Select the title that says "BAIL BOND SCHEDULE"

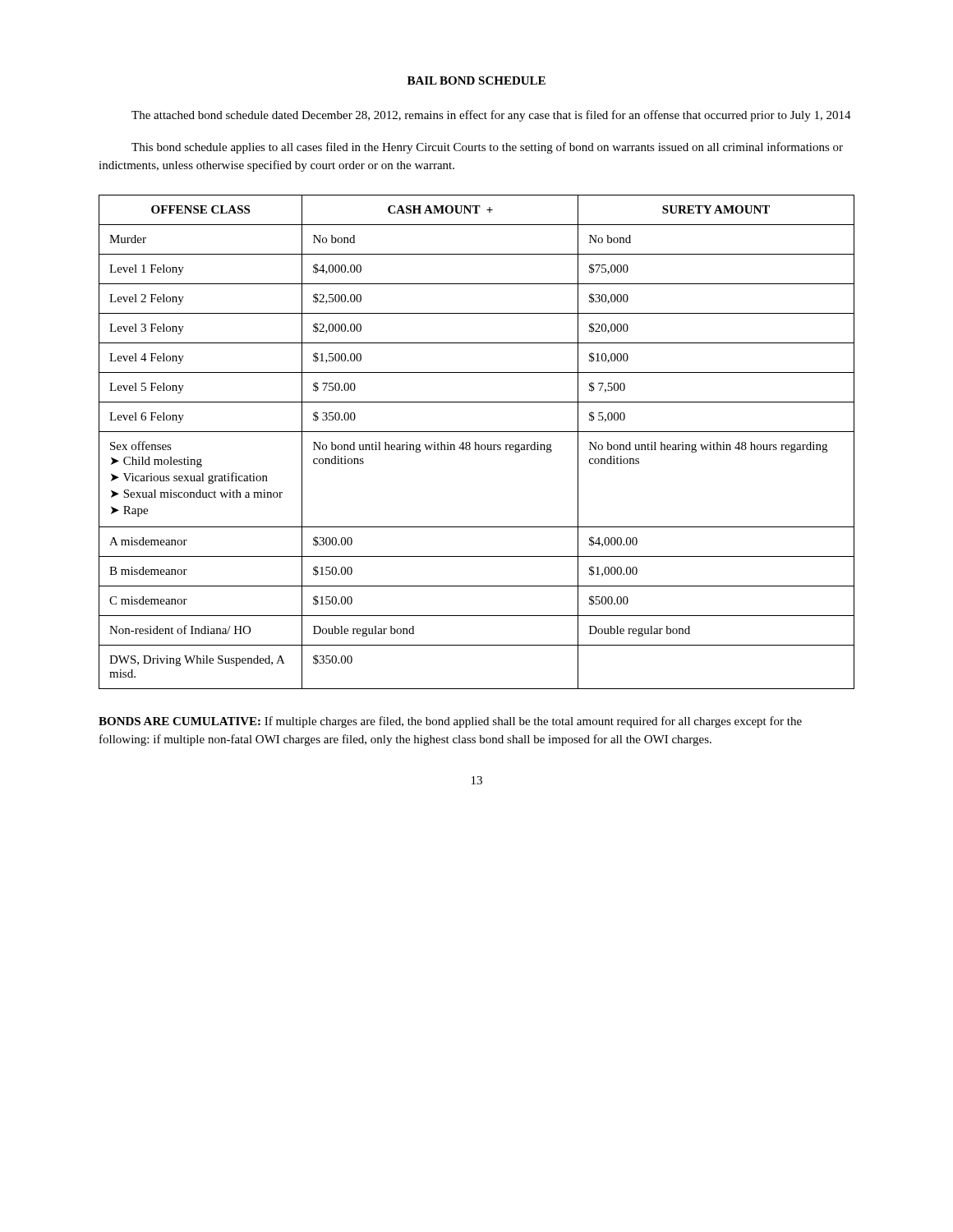click(x=476, y=81)
